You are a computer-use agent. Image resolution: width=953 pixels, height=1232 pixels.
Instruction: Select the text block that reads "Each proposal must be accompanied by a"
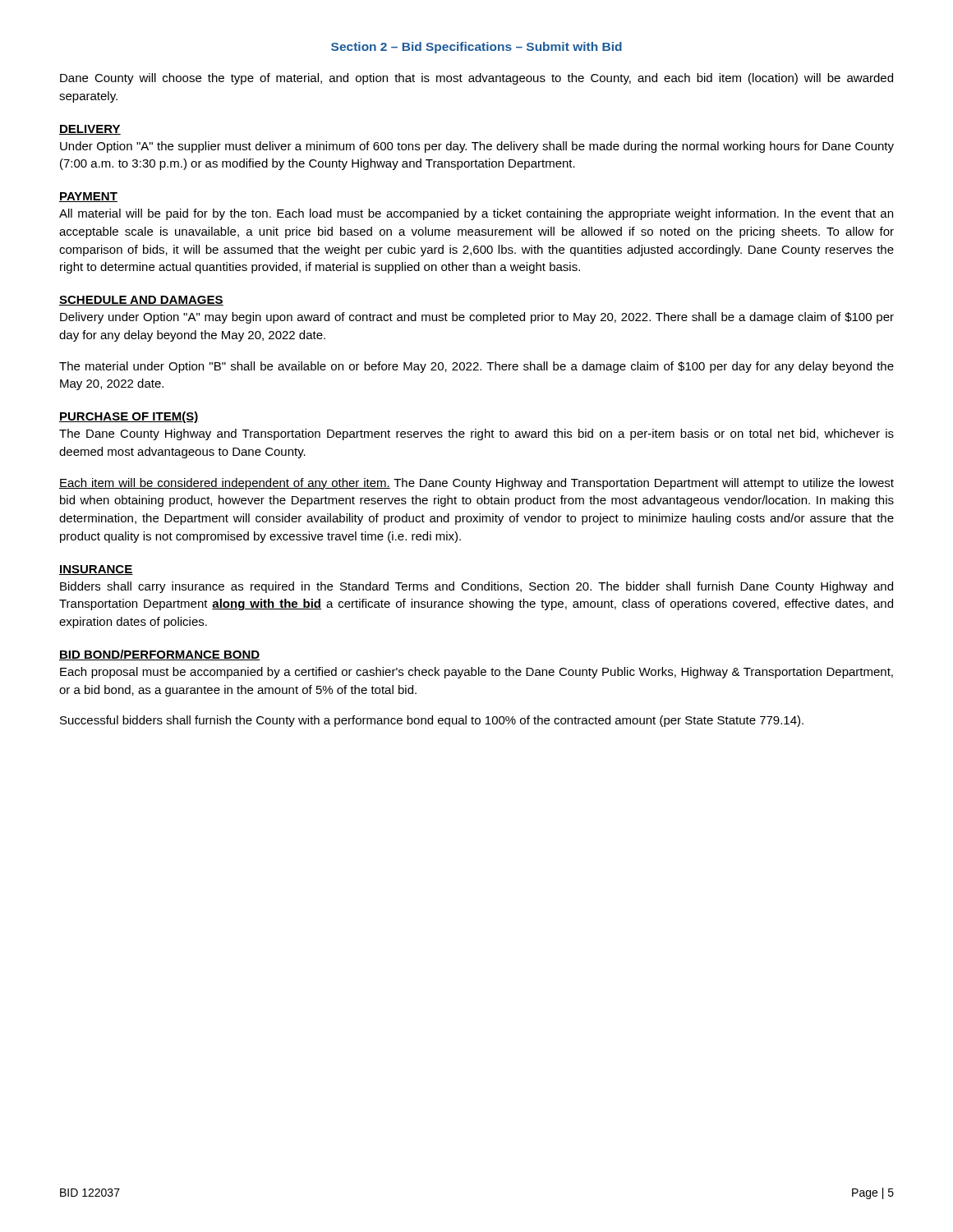pos(476,680)
